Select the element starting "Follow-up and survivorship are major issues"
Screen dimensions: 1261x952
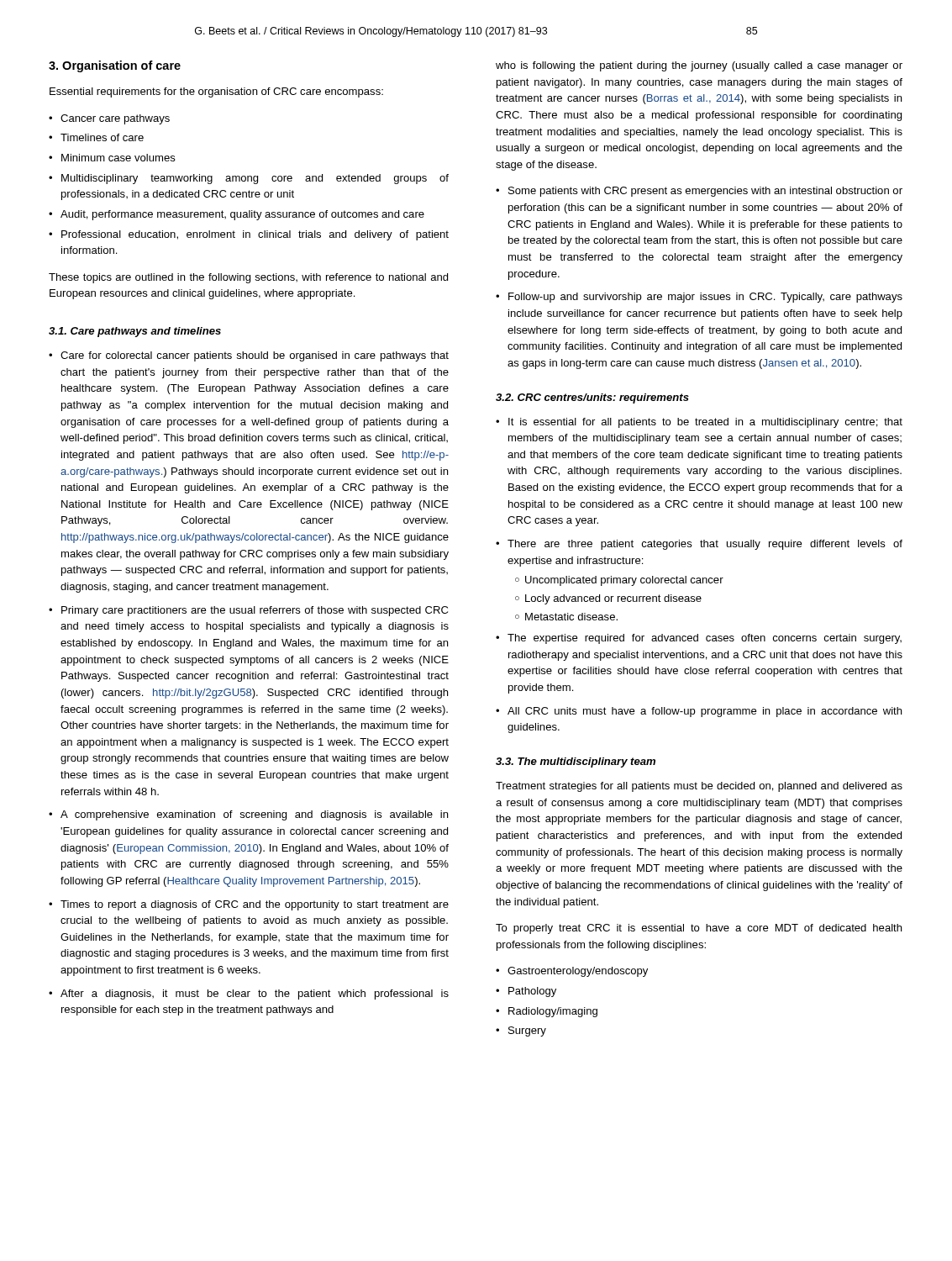tap(705, 330)
